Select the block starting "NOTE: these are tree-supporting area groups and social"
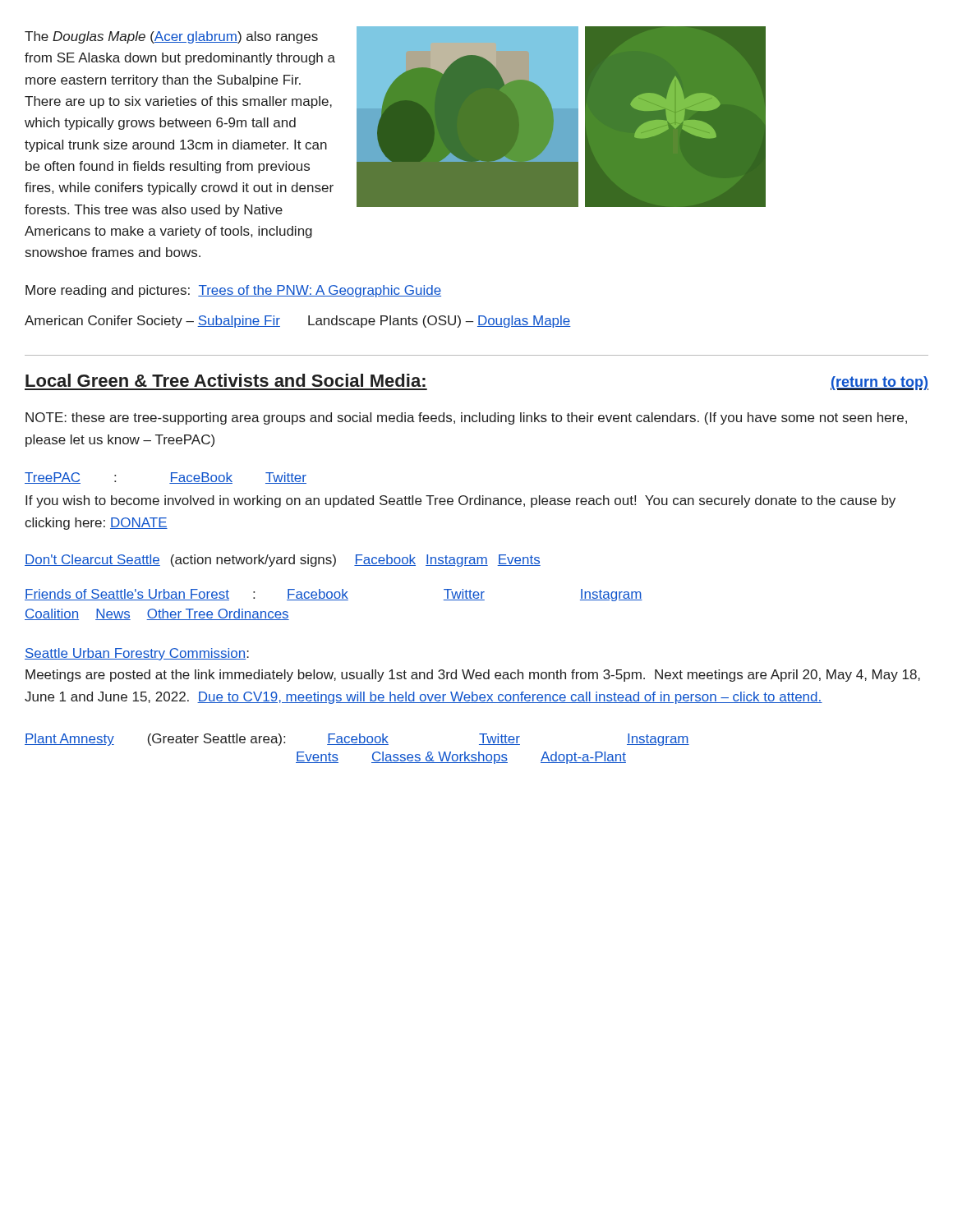Viewport: 953px width, 1232px height. (x=466, y=429)
